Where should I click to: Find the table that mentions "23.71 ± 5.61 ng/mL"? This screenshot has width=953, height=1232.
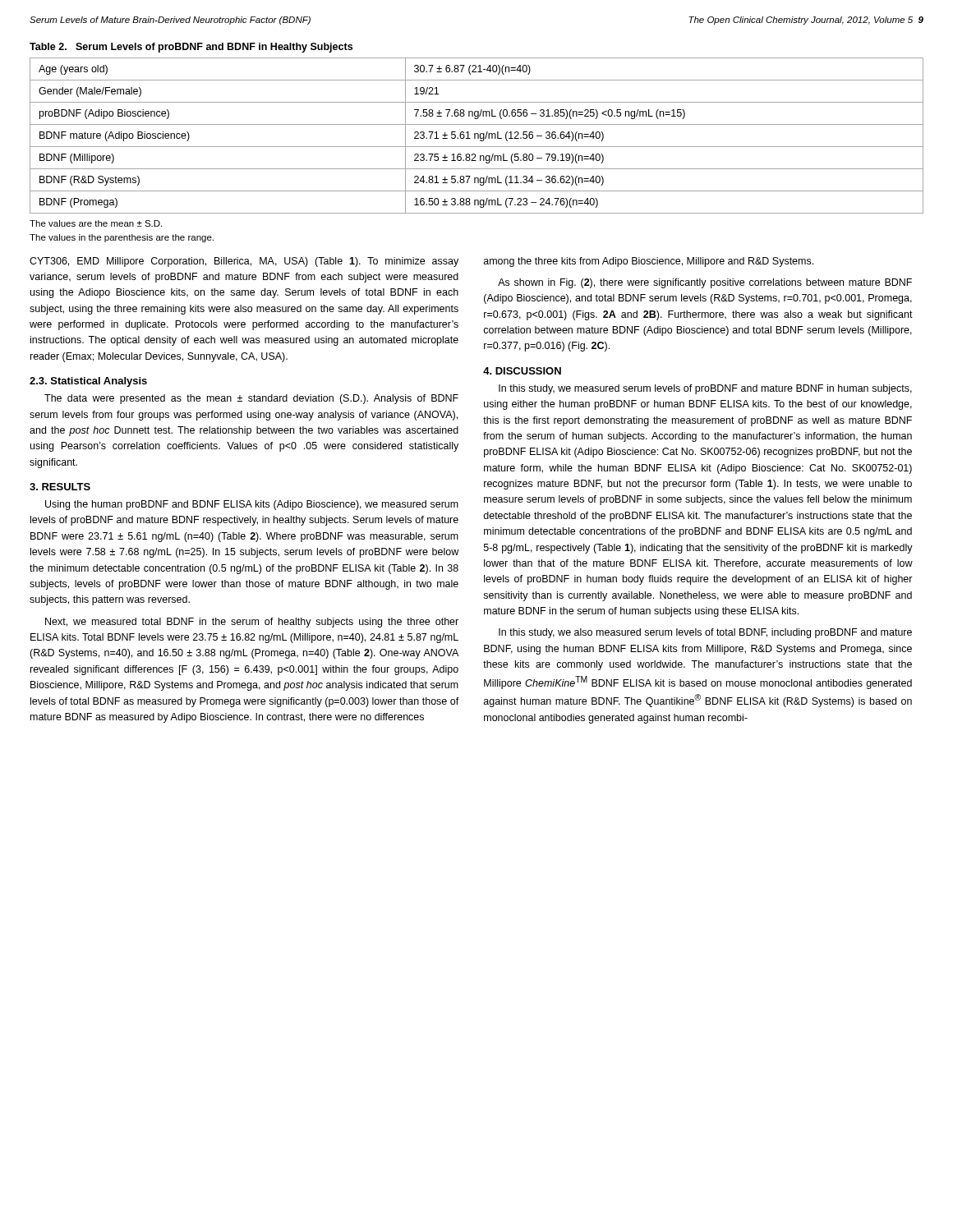point(476,136)
